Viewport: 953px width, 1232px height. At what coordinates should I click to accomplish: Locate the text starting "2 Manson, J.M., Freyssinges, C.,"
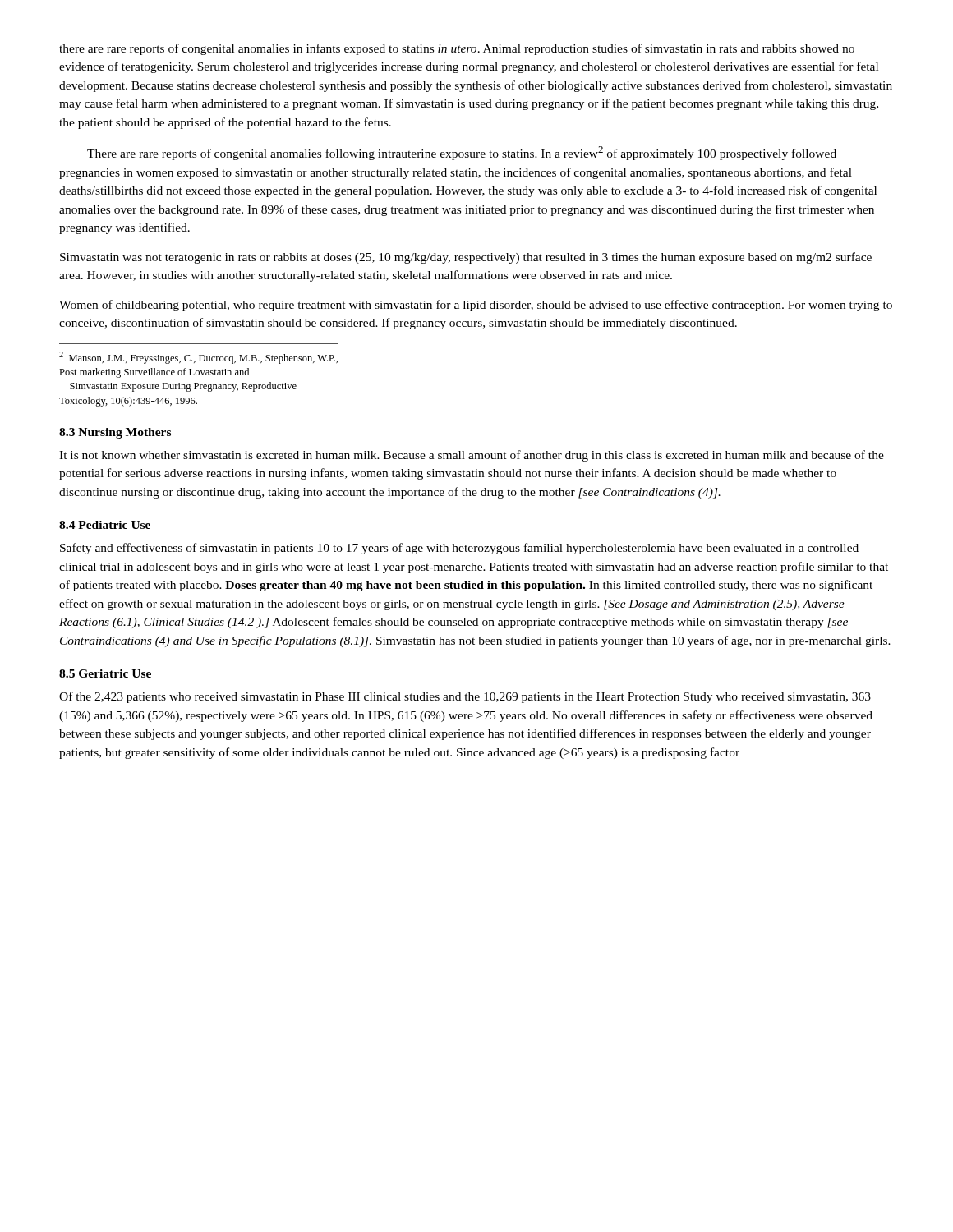tap(199, 378)
